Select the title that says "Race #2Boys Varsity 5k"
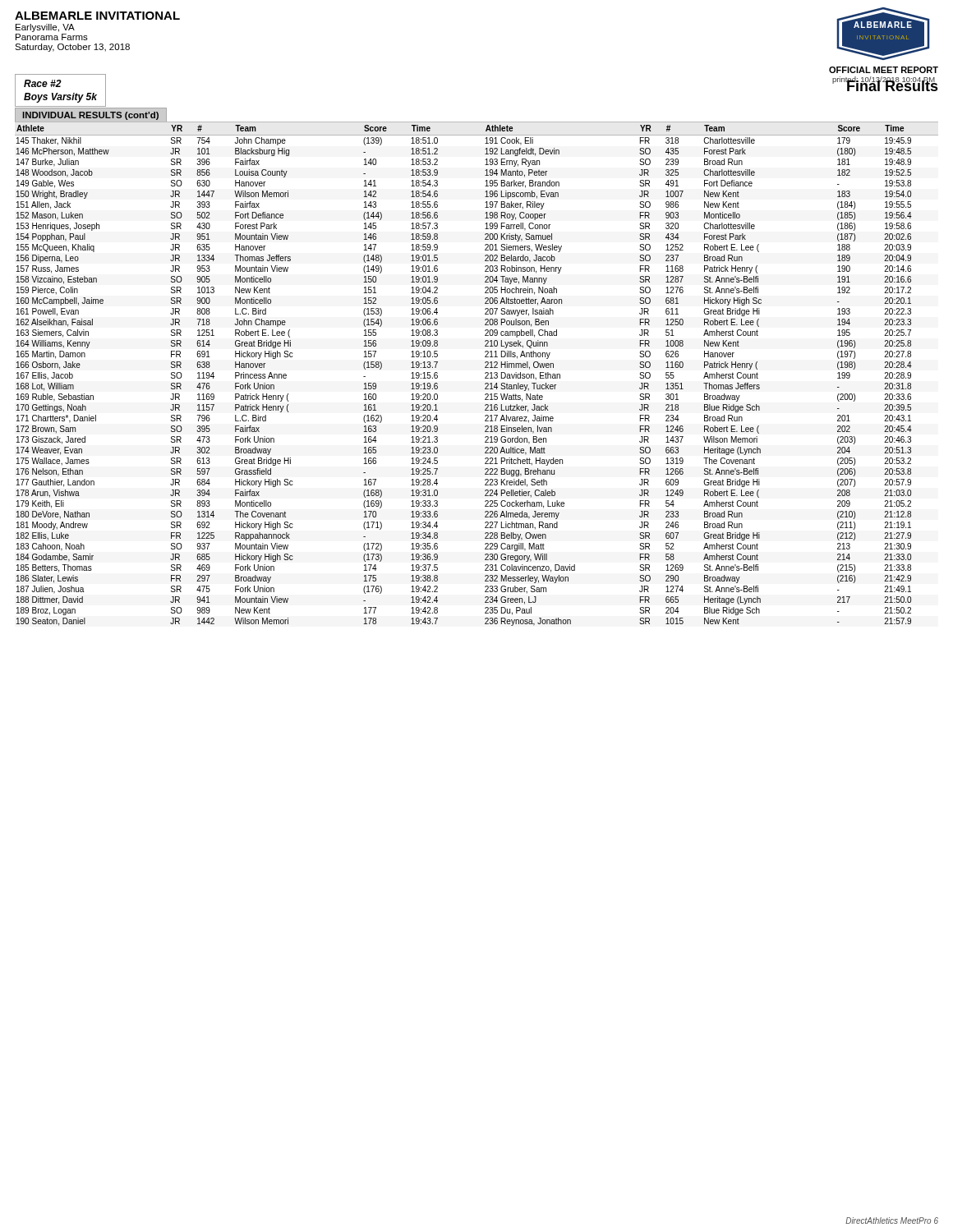 60,90
